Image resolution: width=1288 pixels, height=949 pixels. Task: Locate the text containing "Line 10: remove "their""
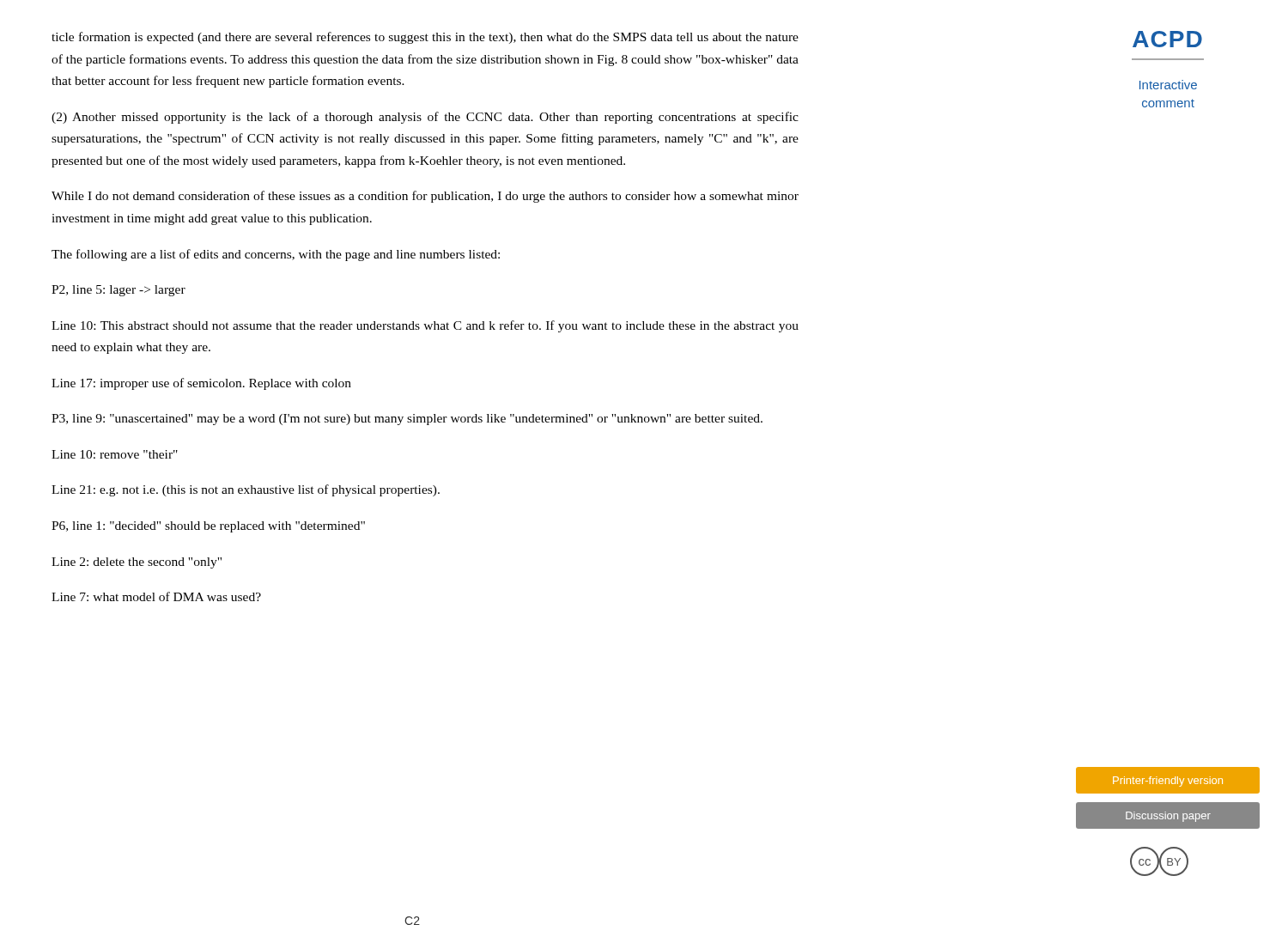click(x=115, y=454)
